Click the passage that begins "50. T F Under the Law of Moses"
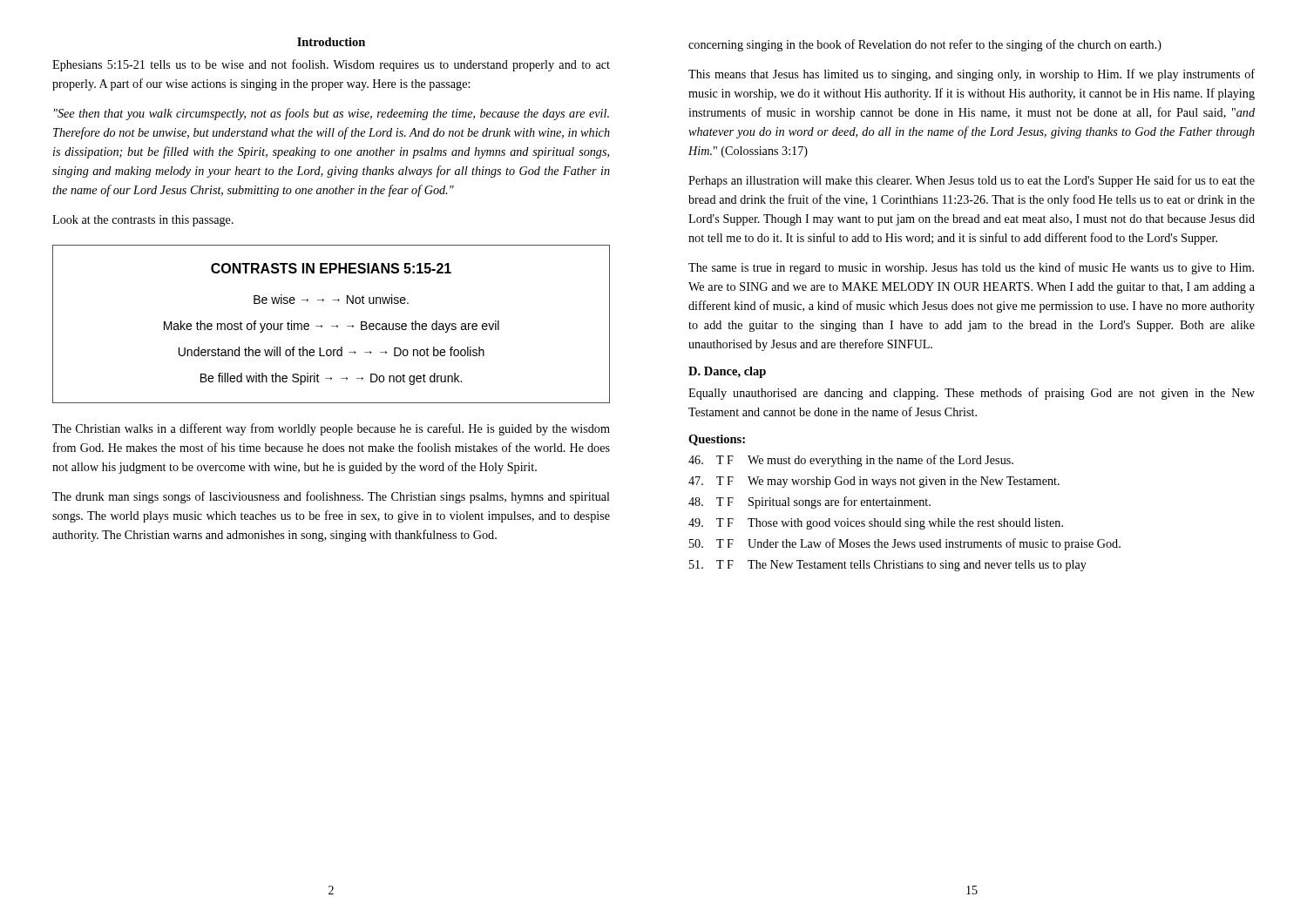The width and height of the screenshot is (1307, 924). click(x=972, y=543)
